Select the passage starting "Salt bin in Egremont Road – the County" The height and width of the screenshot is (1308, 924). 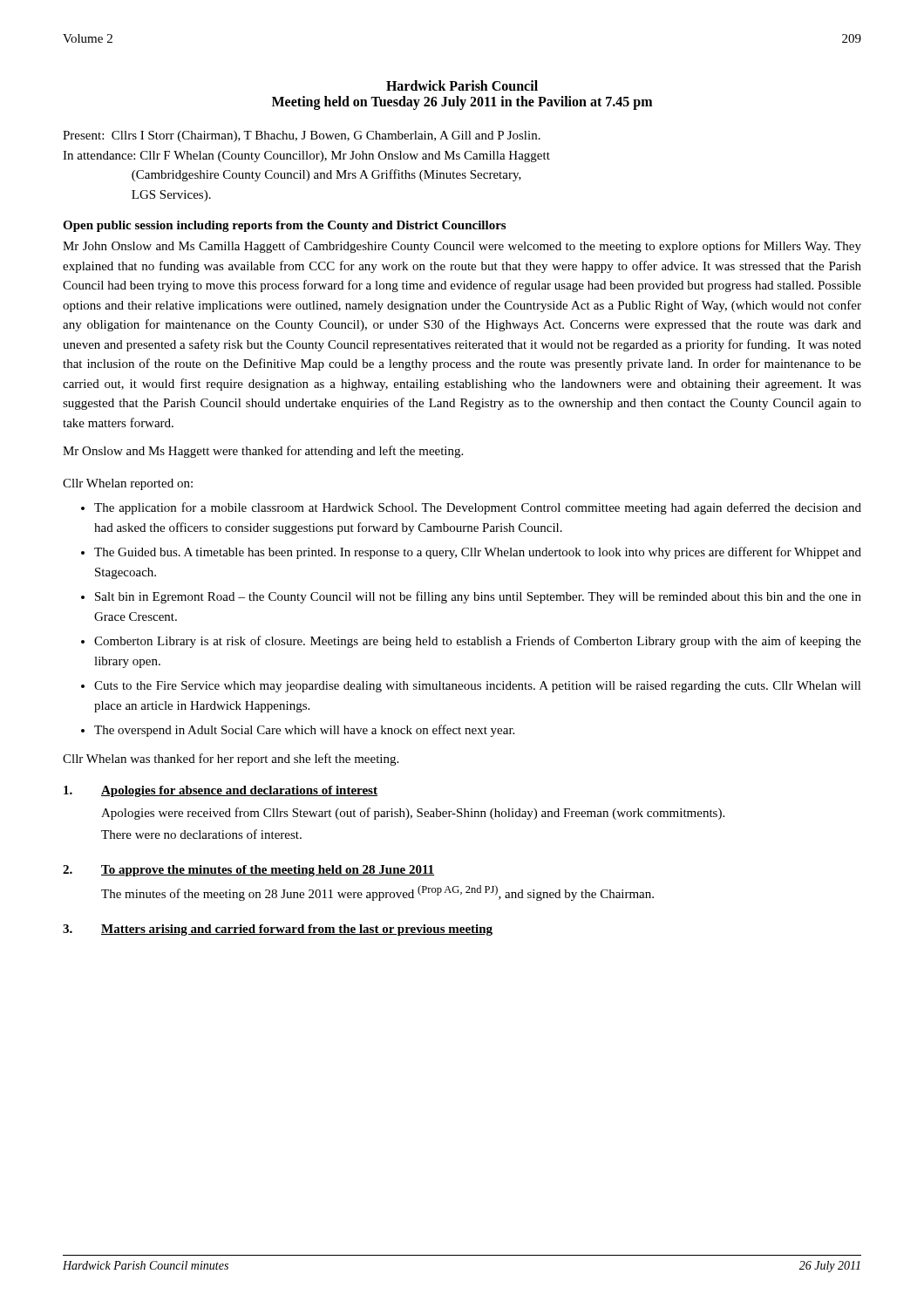click(478, 606)
